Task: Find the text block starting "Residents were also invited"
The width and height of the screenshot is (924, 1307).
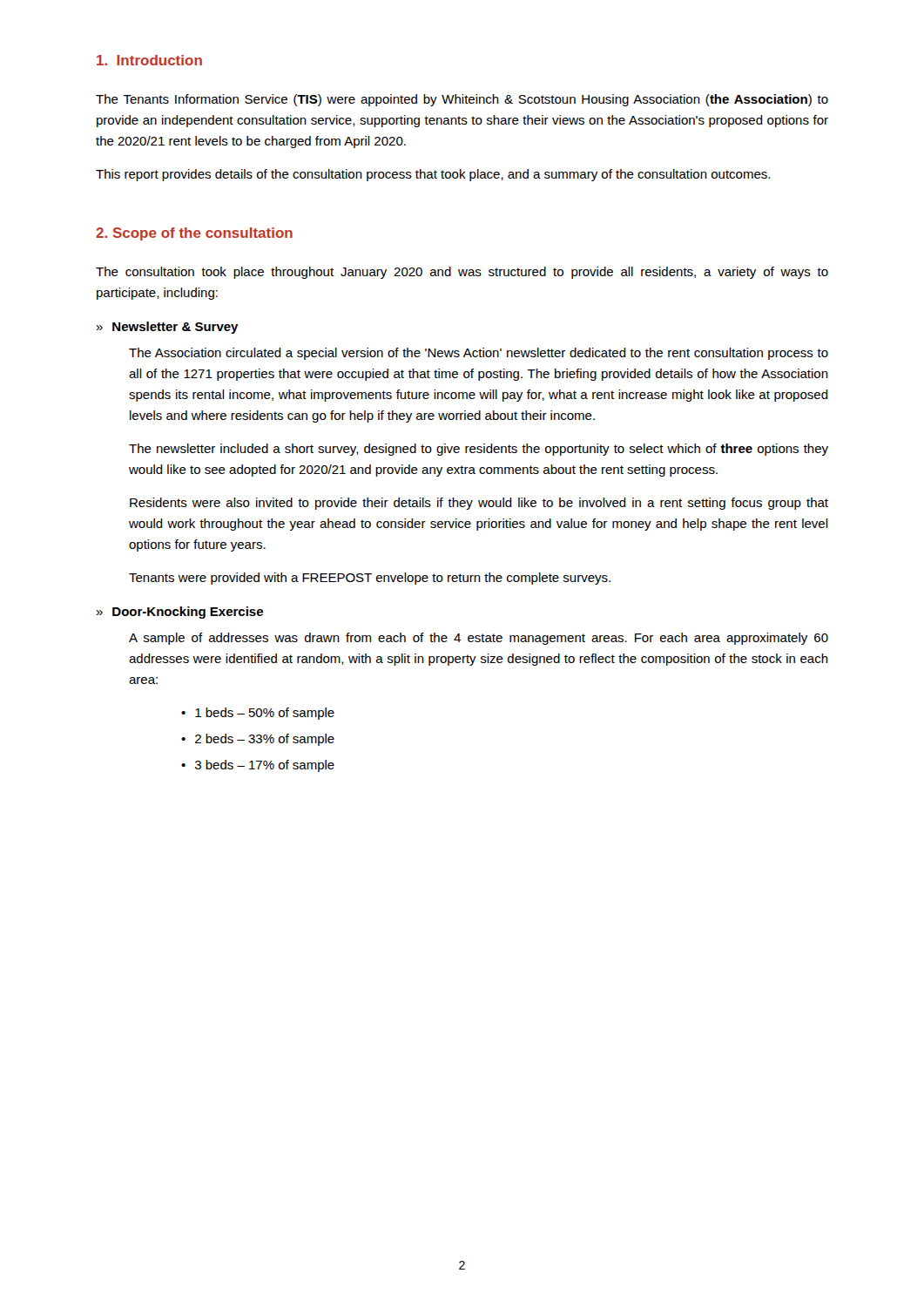Action: tap(479, 523)
